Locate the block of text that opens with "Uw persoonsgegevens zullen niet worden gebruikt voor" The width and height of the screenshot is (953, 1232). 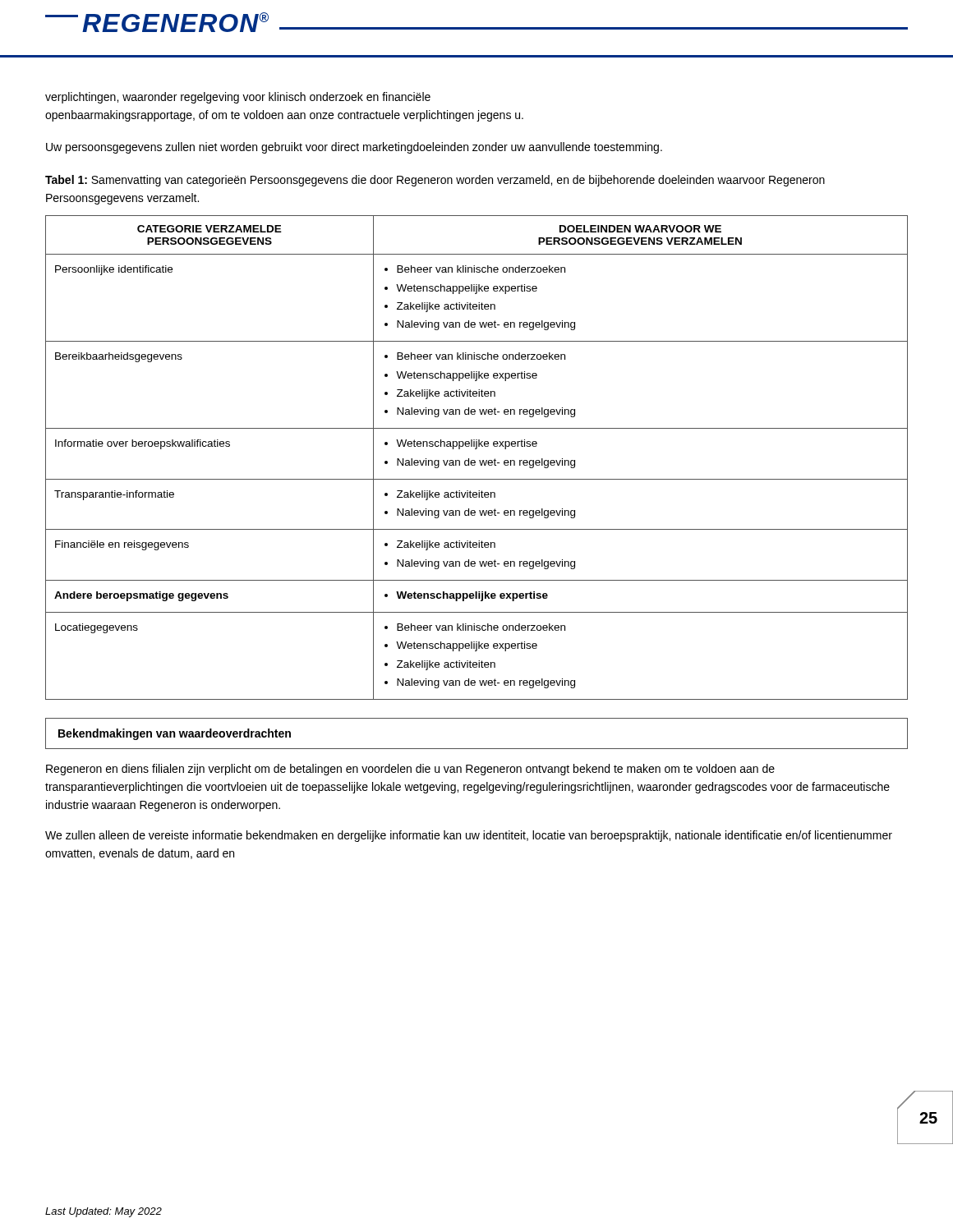(x=354, y=147)
